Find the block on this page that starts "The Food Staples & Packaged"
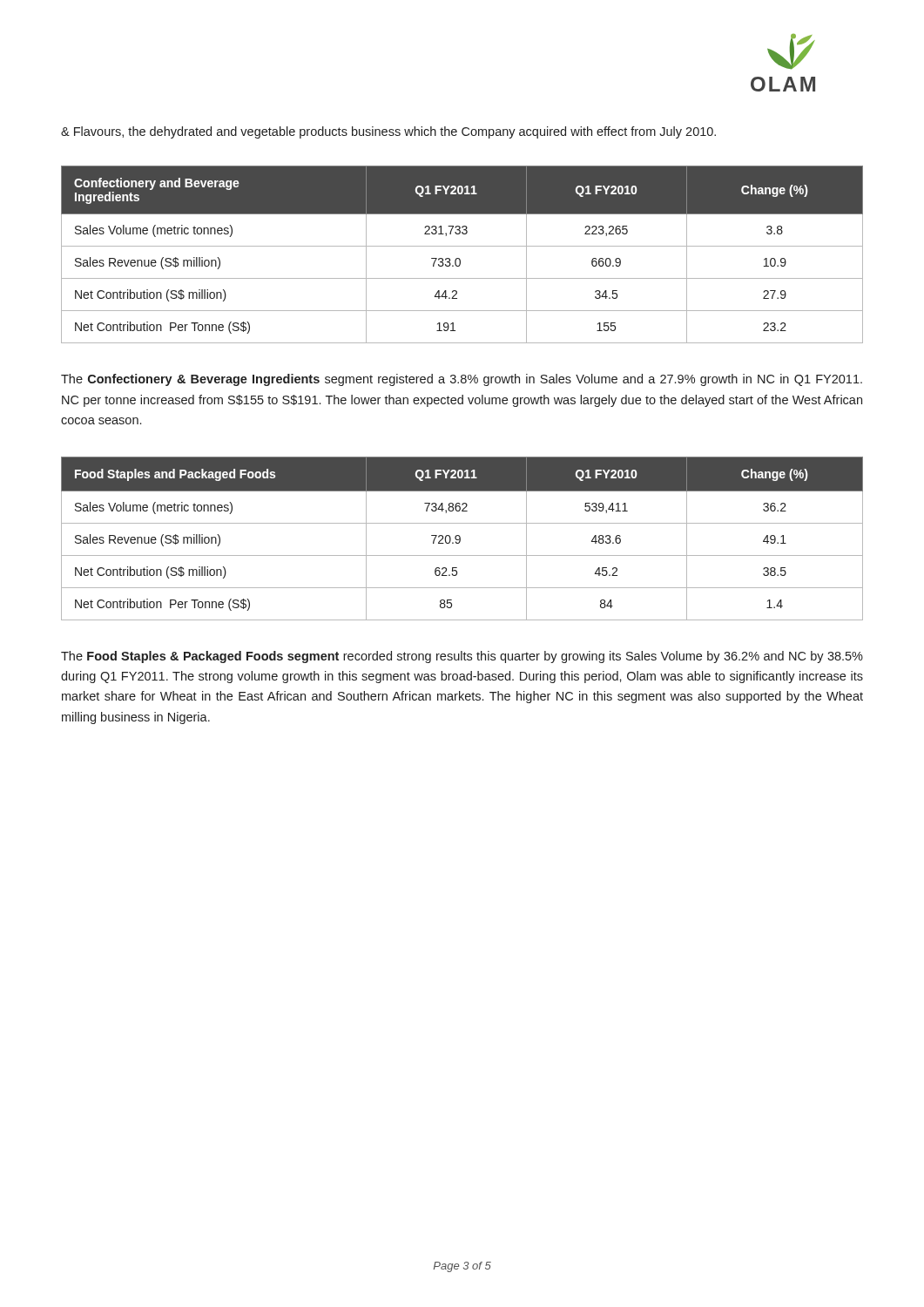Image resolution: width=924 pixels, height=1307 pixels. coord(462,686)
